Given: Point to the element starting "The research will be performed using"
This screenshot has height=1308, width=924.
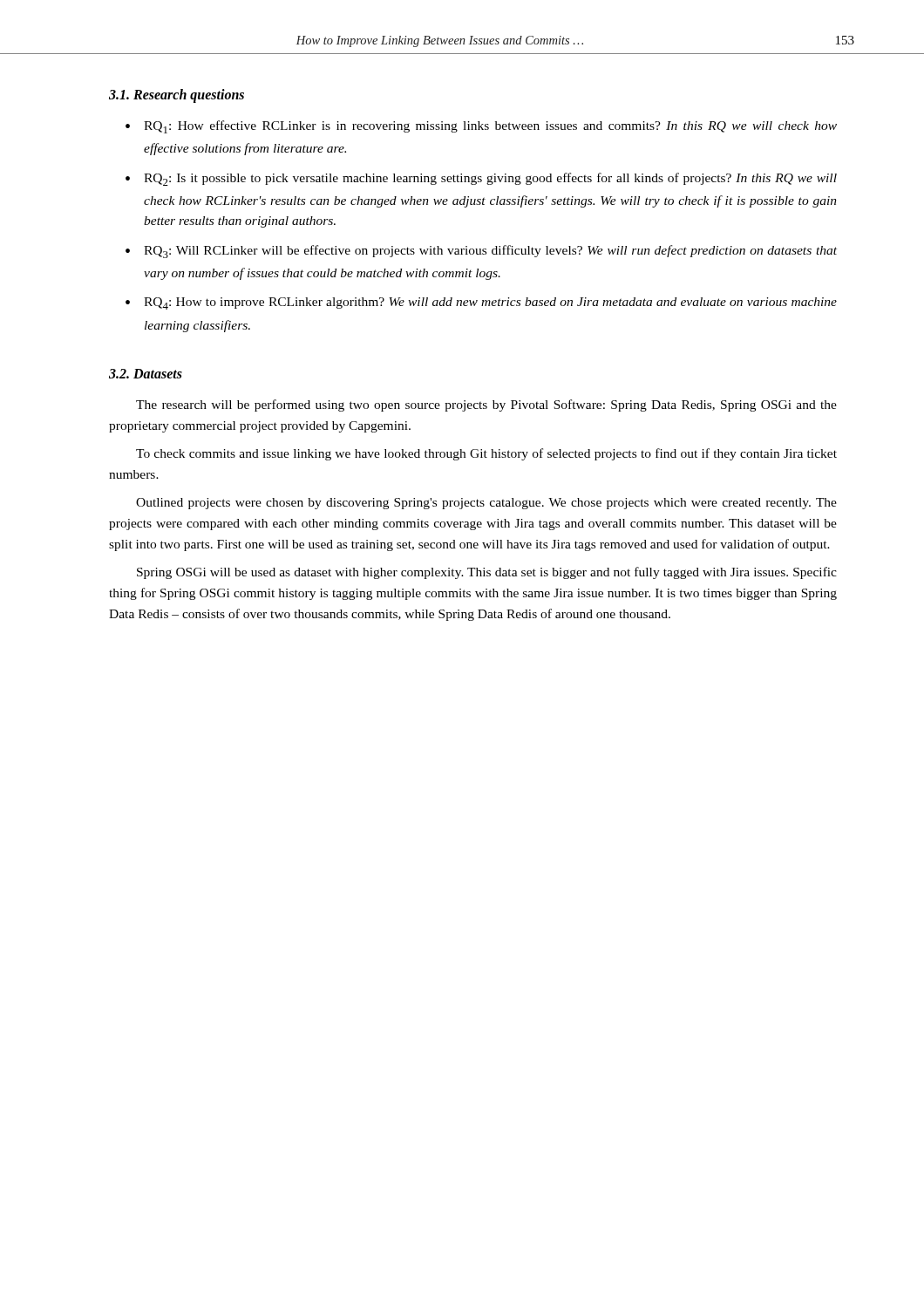Looking at the screenshot, I should pyautogui.click(x=473, y=415).
